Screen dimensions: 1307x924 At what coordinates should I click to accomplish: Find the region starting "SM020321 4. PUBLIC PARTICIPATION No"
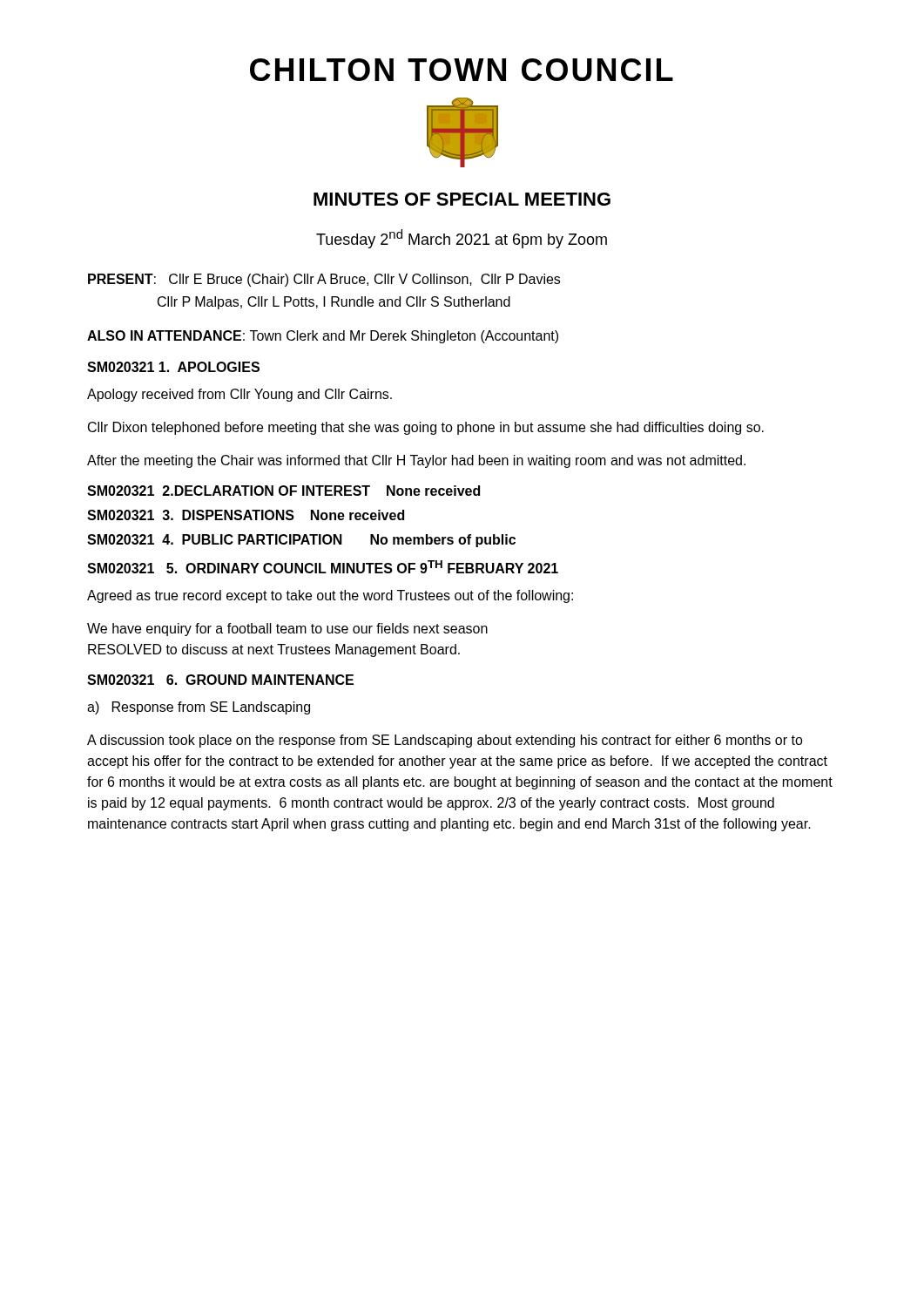pos(302,540)
